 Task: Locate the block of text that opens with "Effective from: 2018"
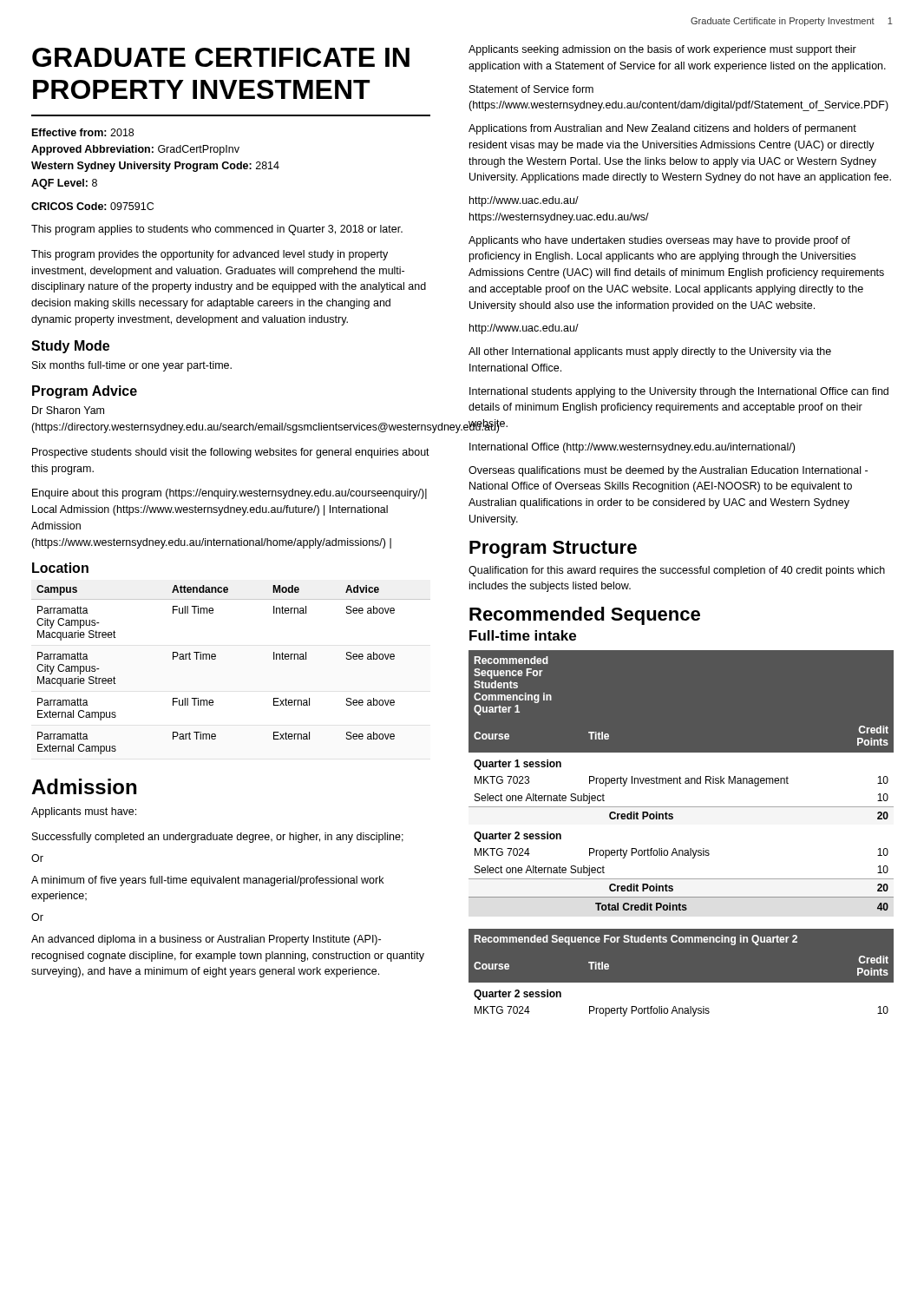231,158
